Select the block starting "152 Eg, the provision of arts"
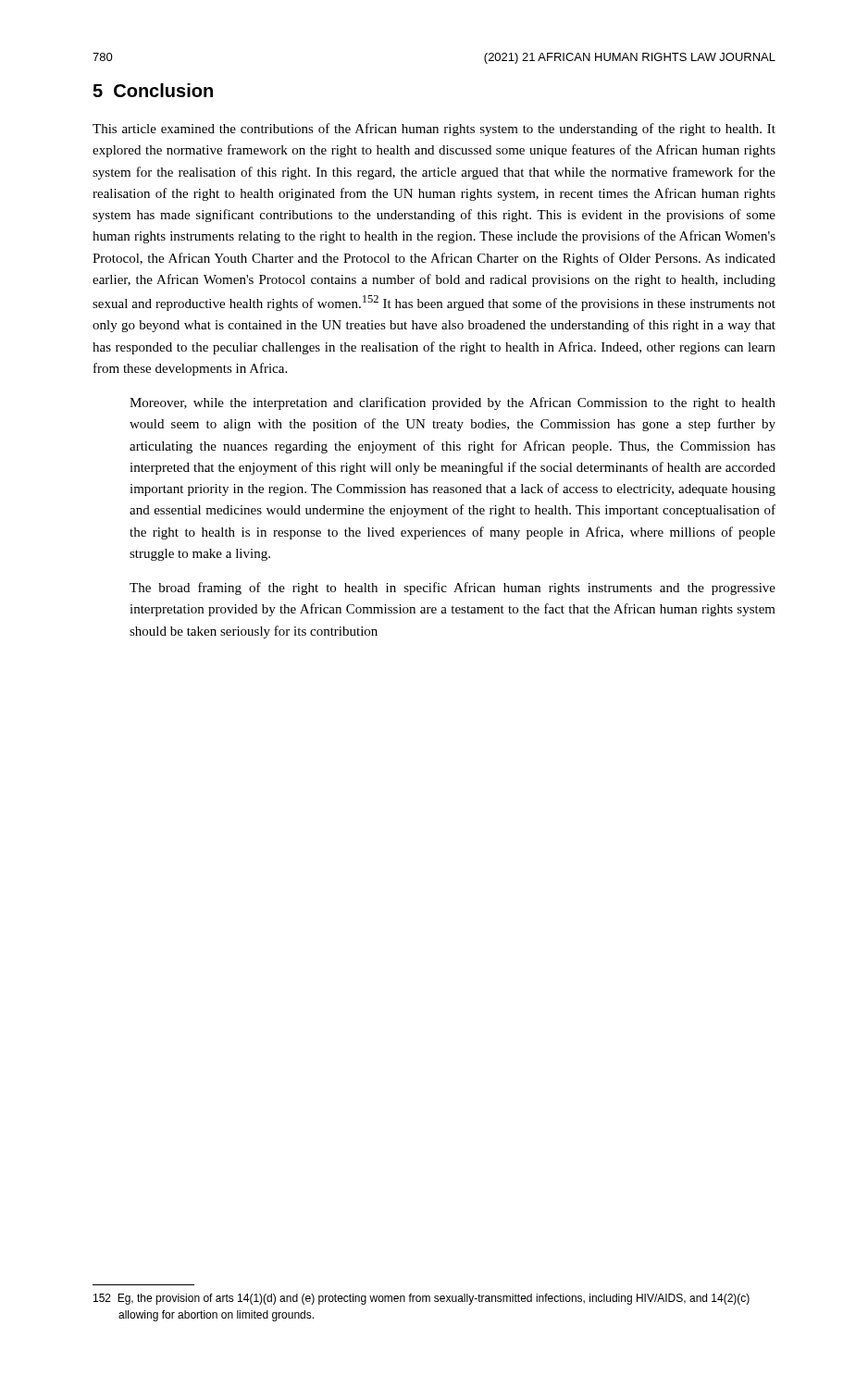868x1388 pixels. (421, 1306)
